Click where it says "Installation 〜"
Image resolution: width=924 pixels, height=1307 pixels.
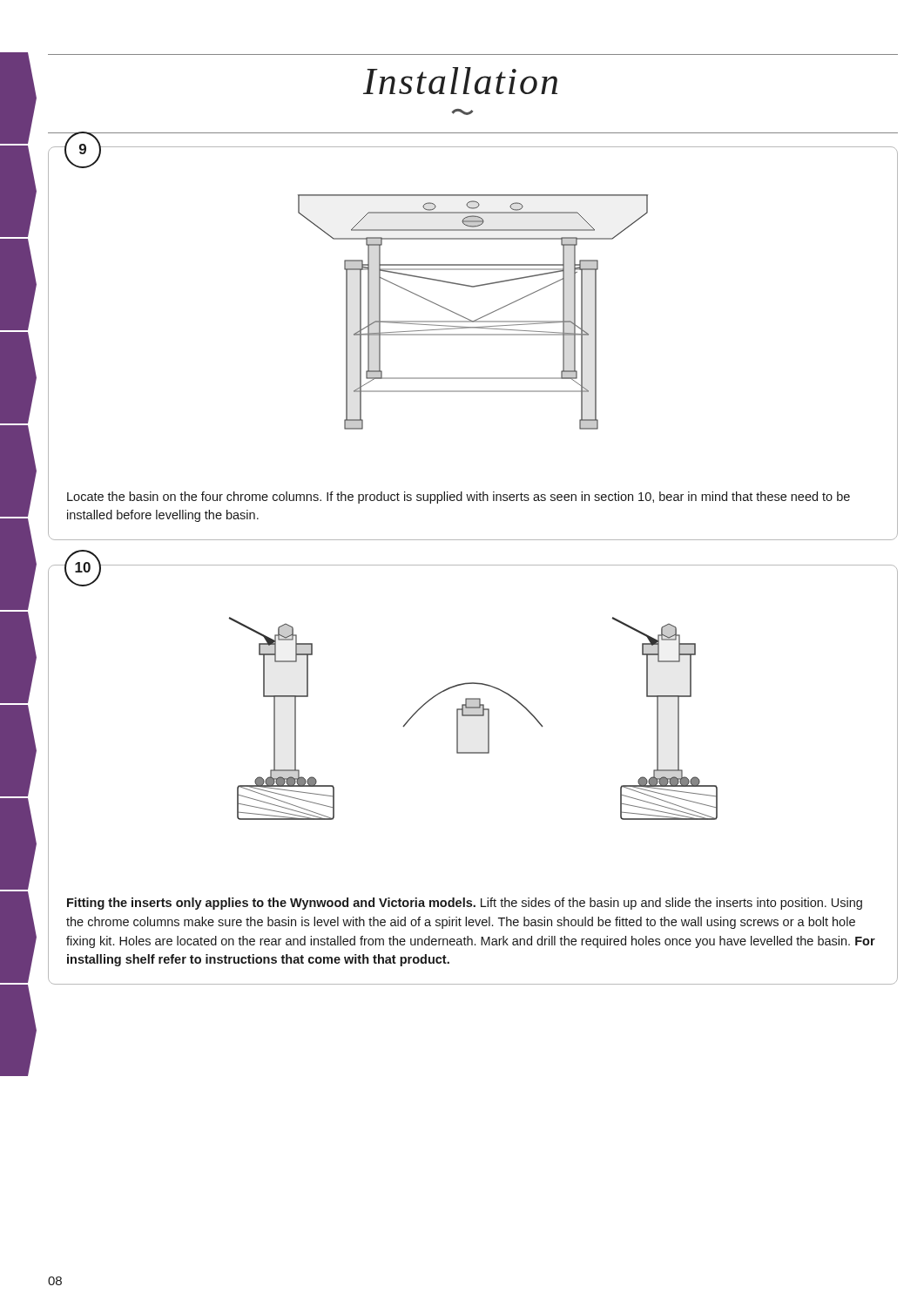(462, 95)
